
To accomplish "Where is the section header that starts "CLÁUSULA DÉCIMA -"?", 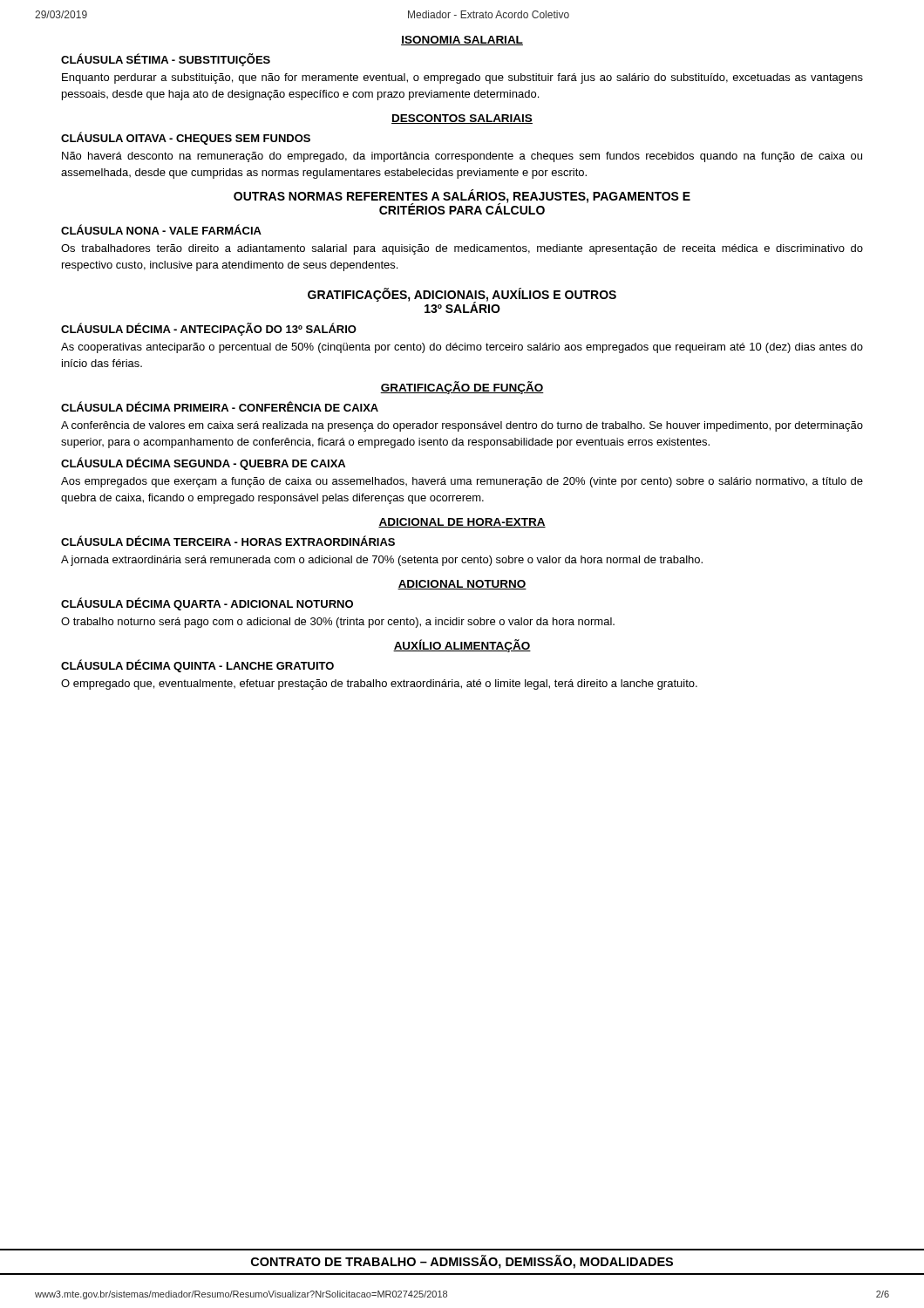I will pos(209,329).
